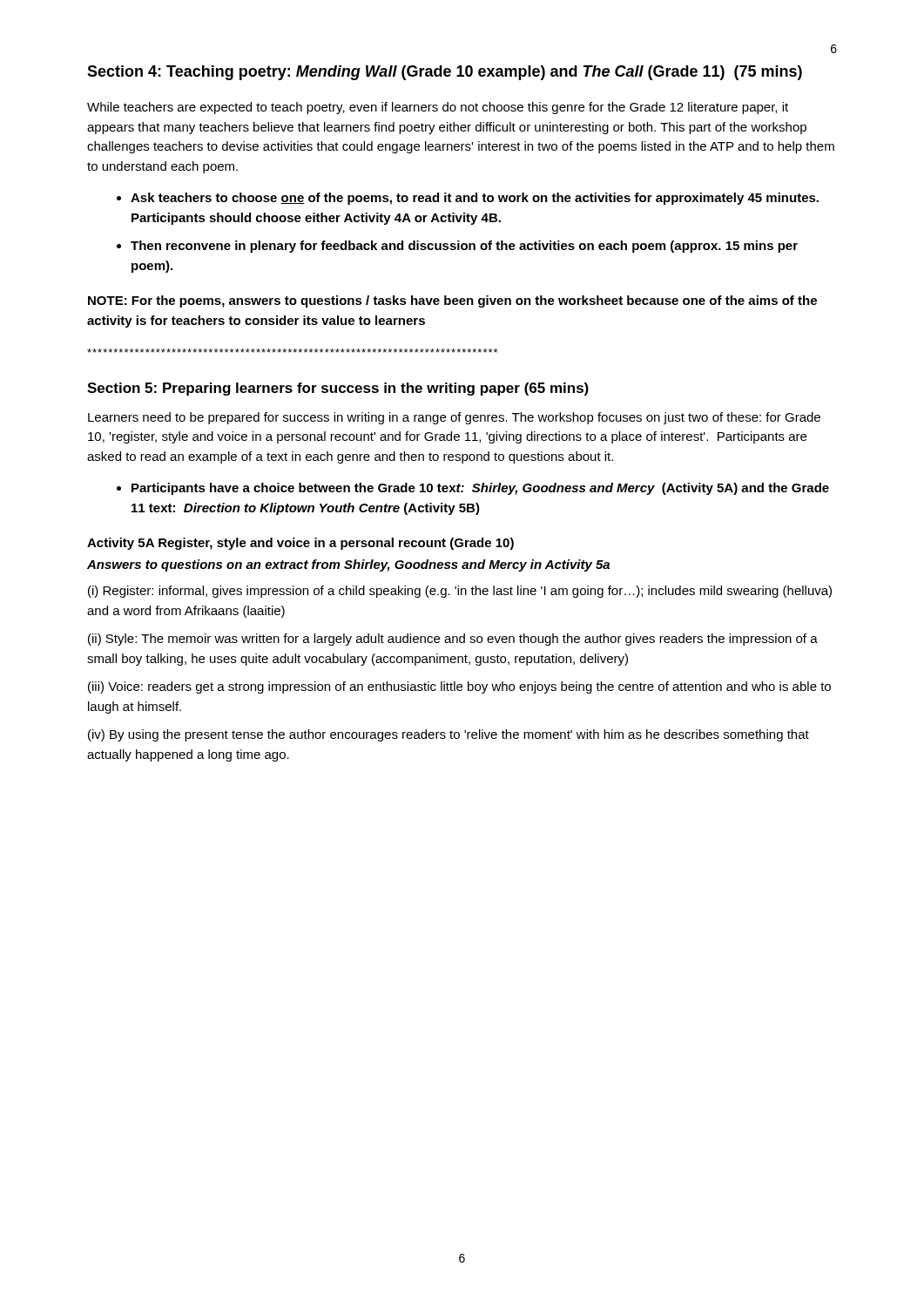The height and width of the screenshot is (1307, 924).
Task: Select the list item that reads "Then reconvene in plenary for feedback and discussion"
Action: (x=464, y=255)
